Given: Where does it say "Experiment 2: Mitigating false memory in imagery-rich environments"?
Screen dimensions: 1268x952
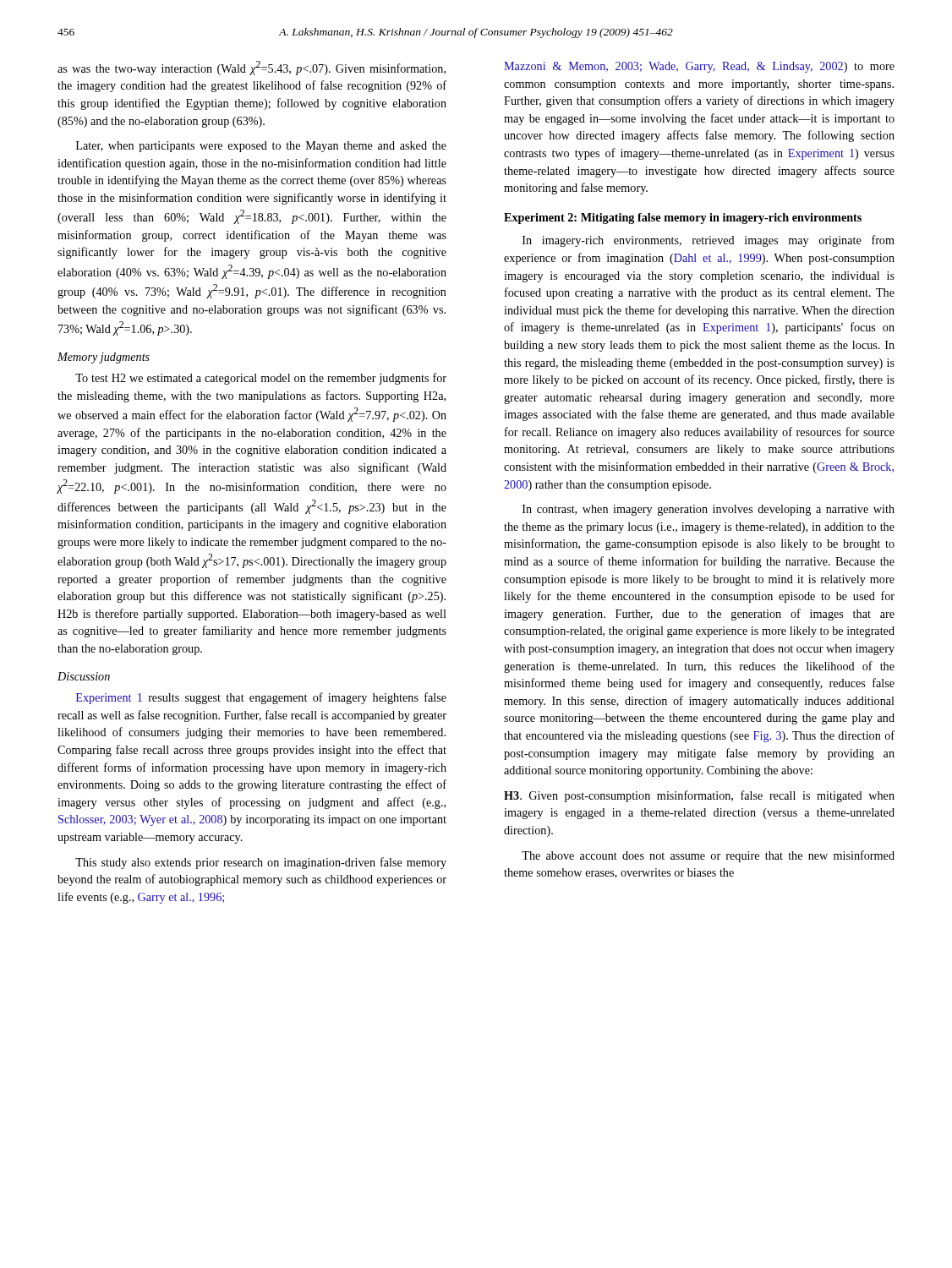Looking at the screenshot, I should point(699,217).
